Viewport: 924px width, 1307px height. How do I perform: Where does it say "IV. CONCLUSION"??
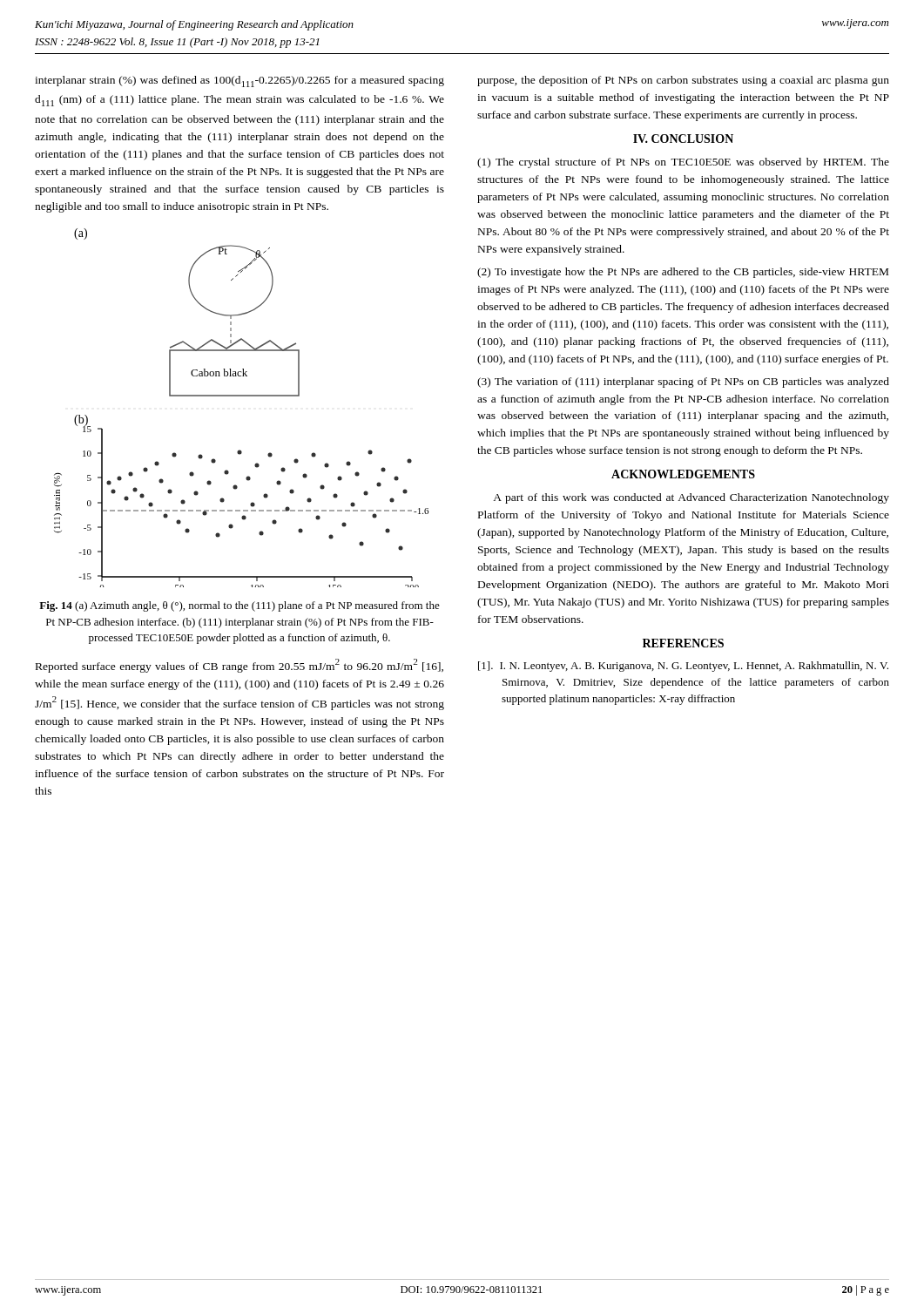tap(683, 139)
